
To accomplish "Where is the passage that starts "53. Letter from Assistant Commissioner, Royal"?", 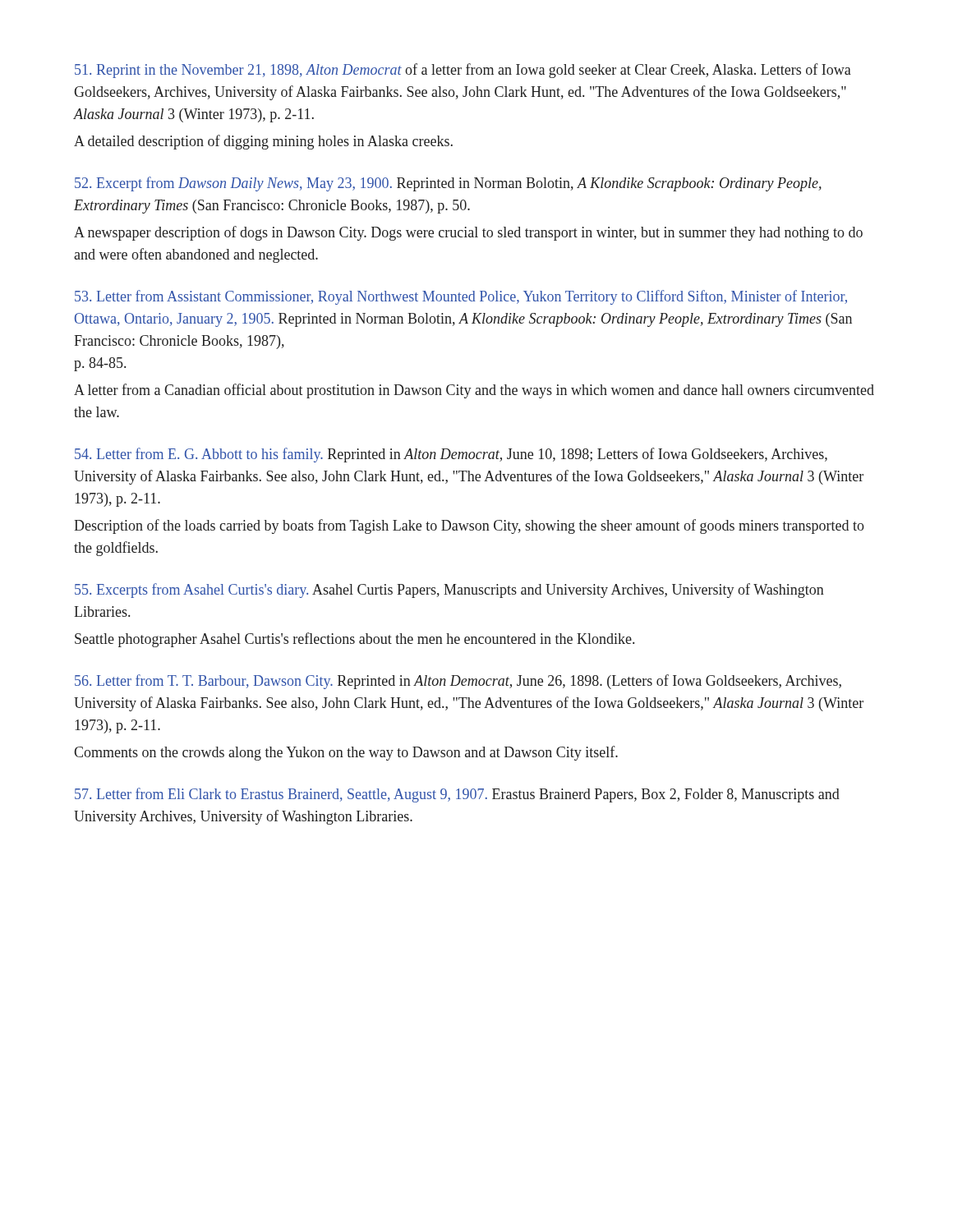I will tap(463, 330).
